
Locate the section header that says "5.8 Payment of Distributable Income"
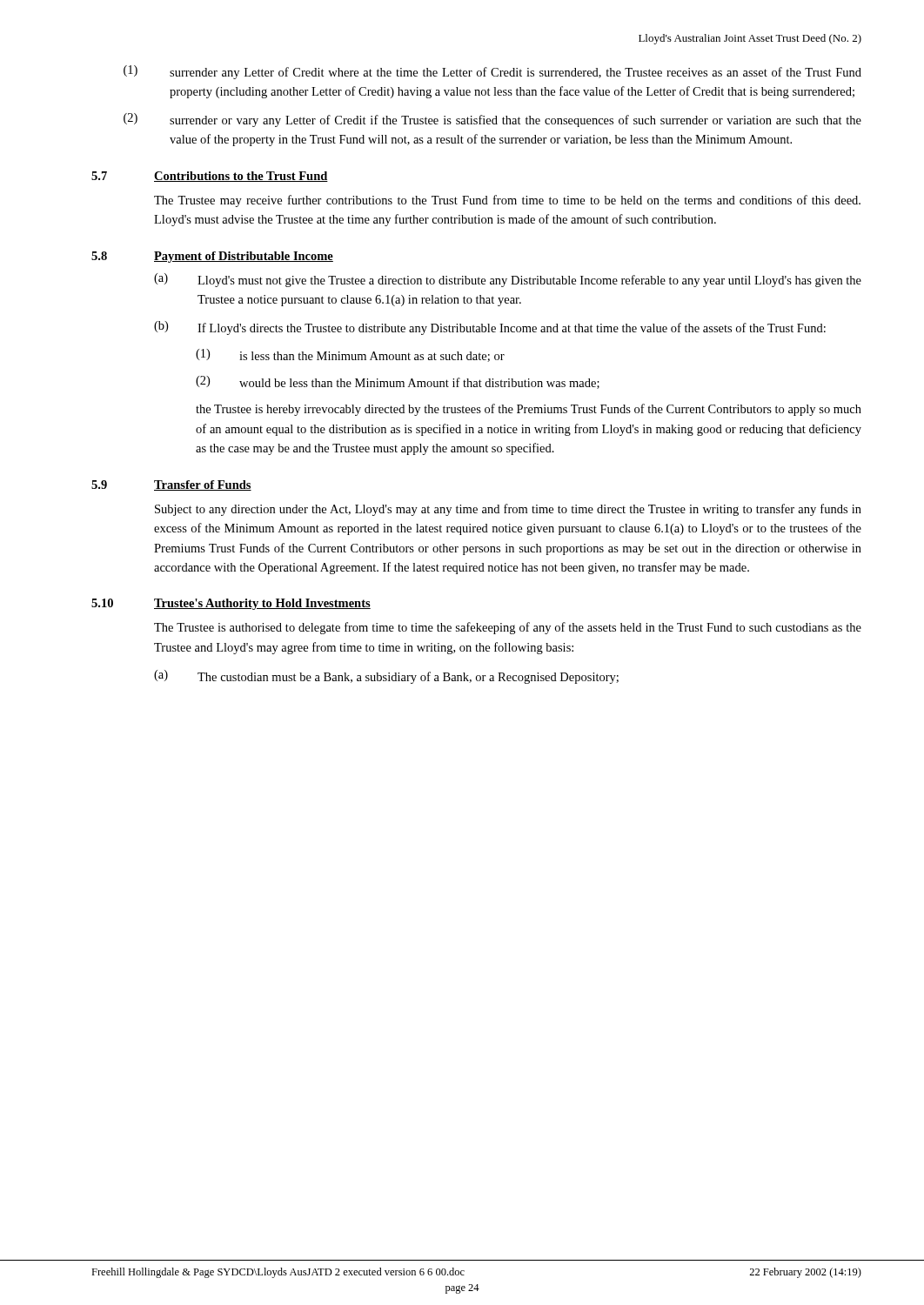[x=212, y=256]
